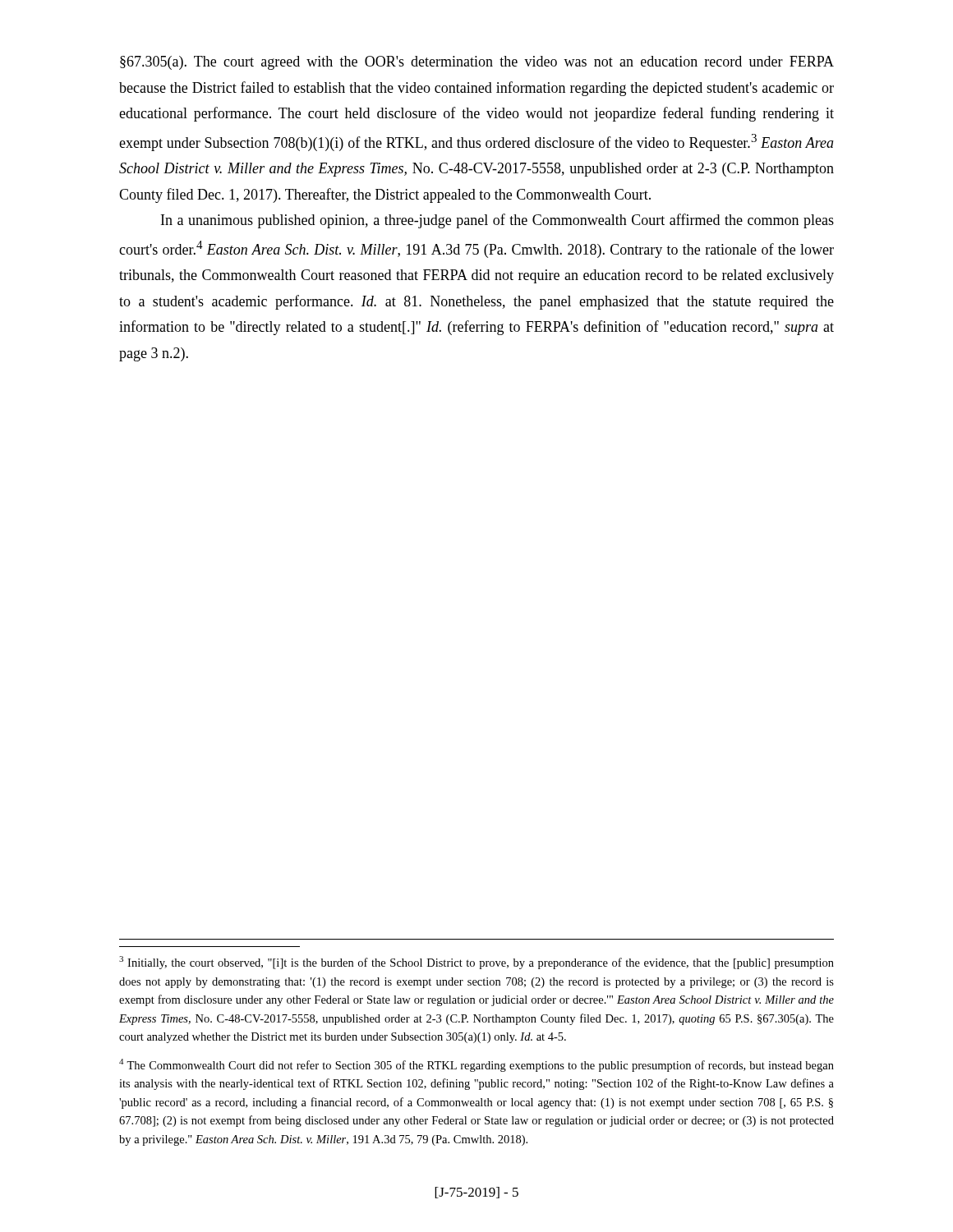The image size is (953, 1232).
Task: Click on the element starting "§67.305(a). The court agreed with the OOR's"
Action: (x=476, y=128)
